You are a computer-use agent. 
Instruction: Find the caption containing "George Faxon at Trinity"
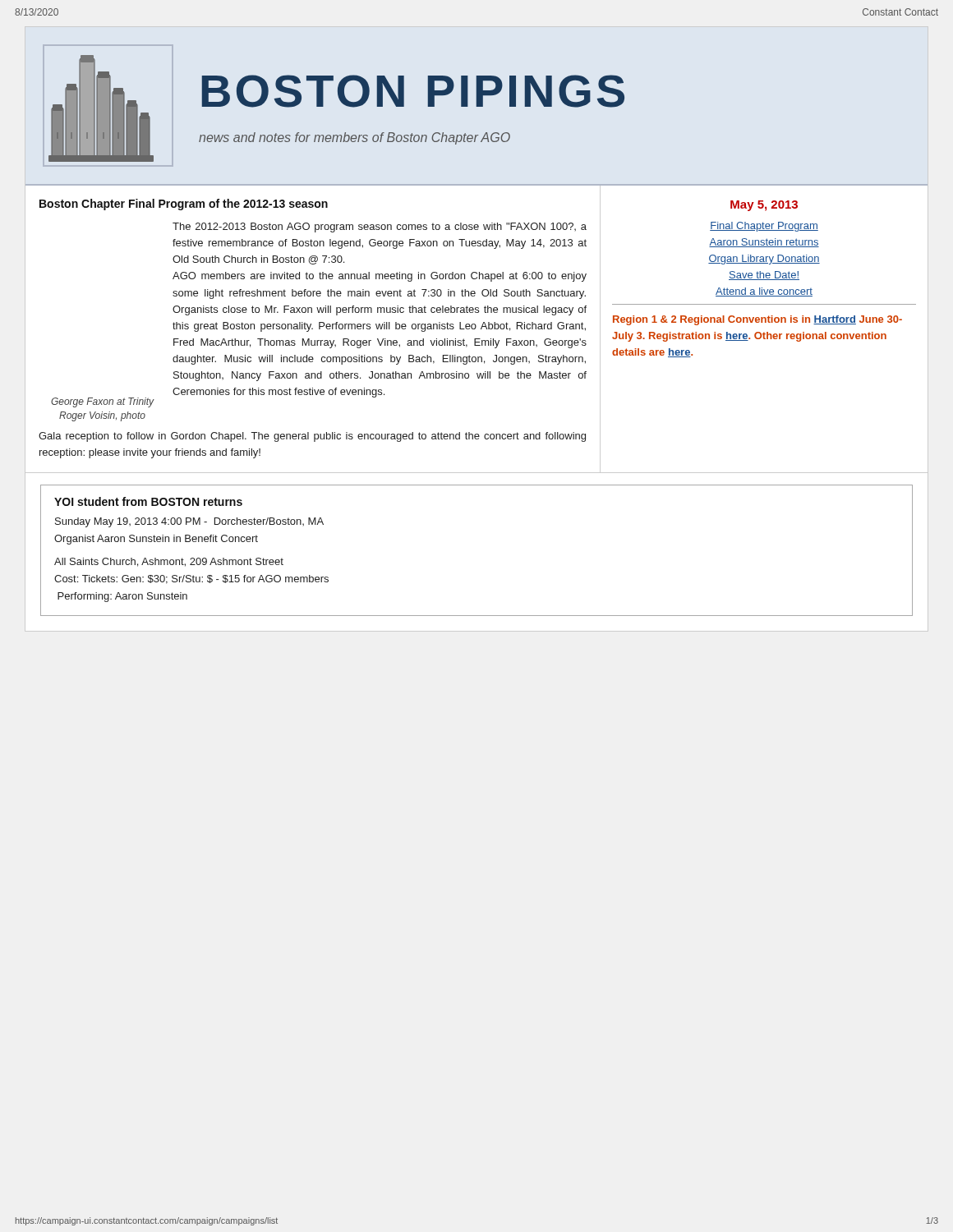102,409
